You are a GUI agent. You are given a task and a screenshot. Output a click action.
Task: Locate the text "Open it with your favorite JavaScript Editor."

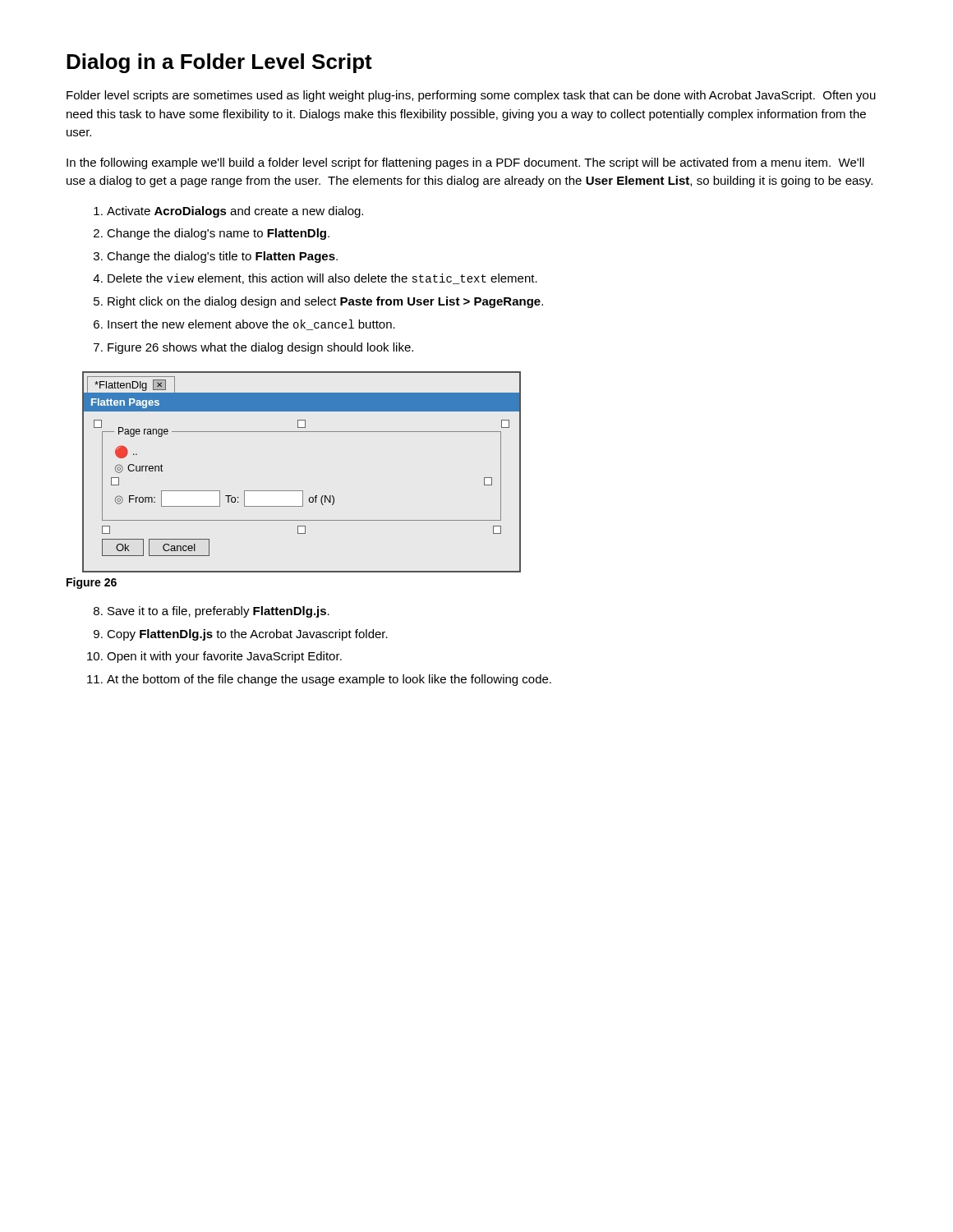(224, 657)
